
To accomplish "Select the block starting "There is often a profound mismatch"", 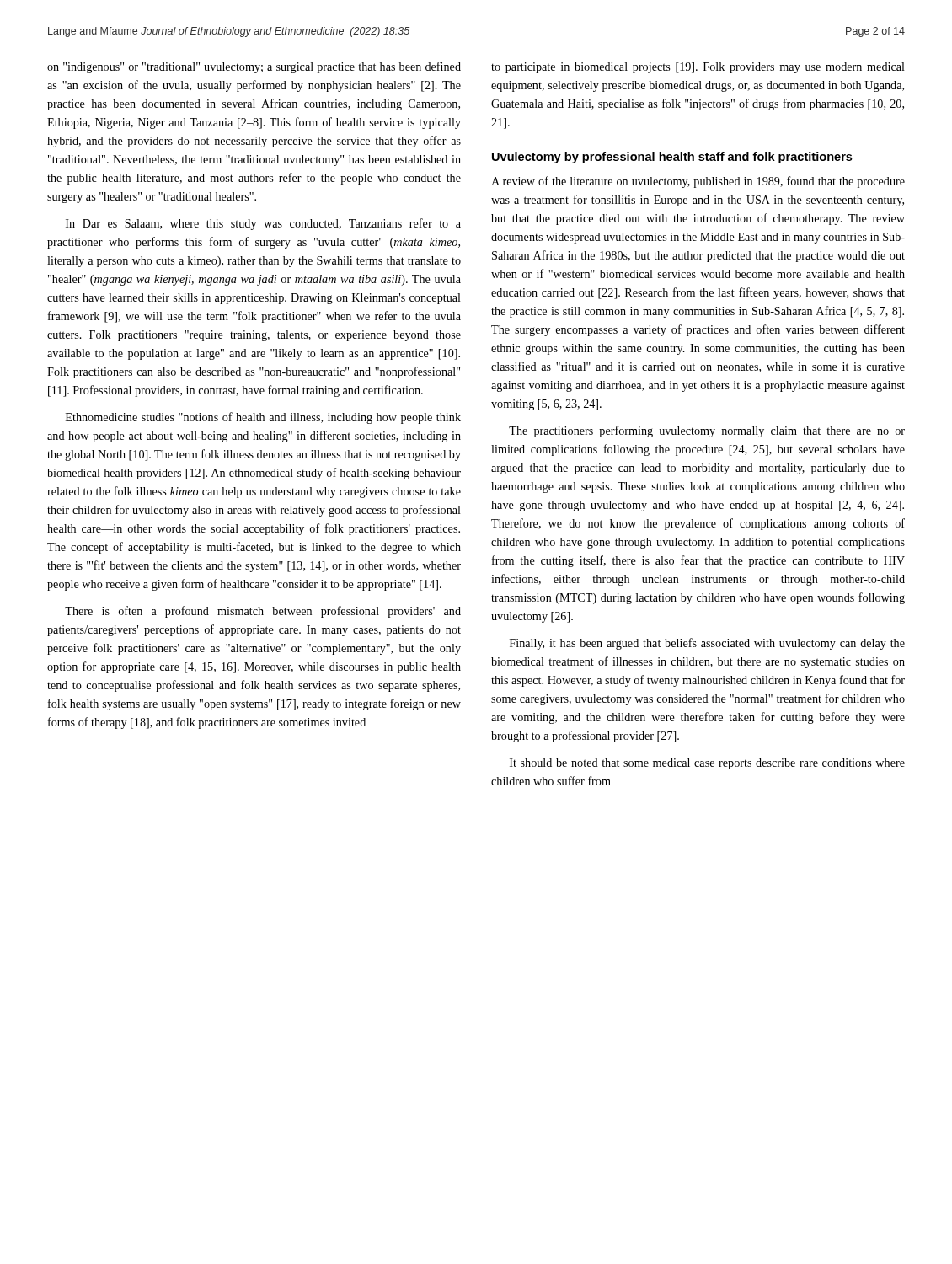I will [x=254, y=667].
